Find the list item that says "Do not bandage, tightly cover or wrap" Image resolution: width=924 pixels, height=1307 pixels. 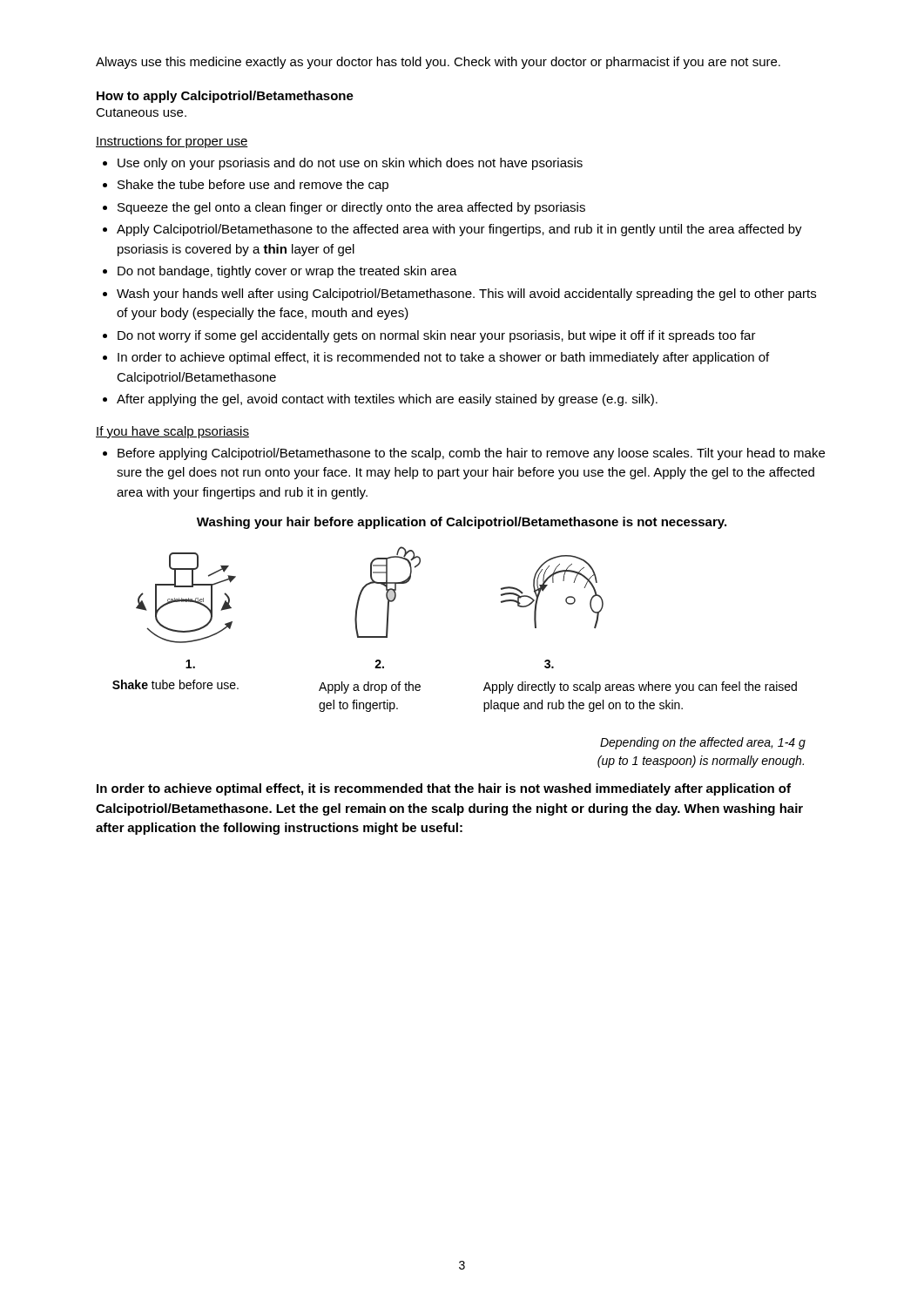tap(287, 271)
